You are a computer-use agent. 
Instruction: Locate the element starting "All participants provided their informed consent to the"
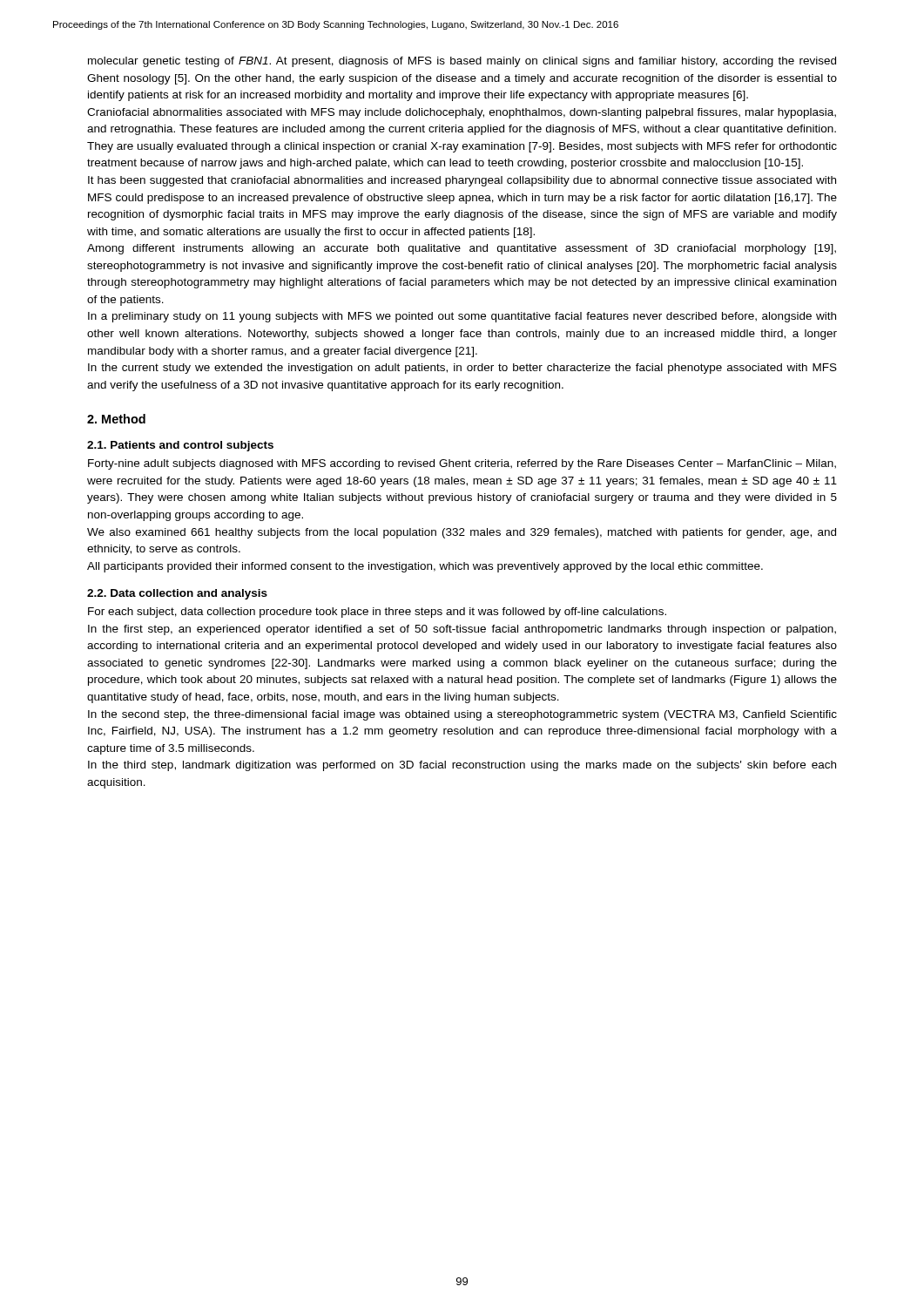click(462, 566)
